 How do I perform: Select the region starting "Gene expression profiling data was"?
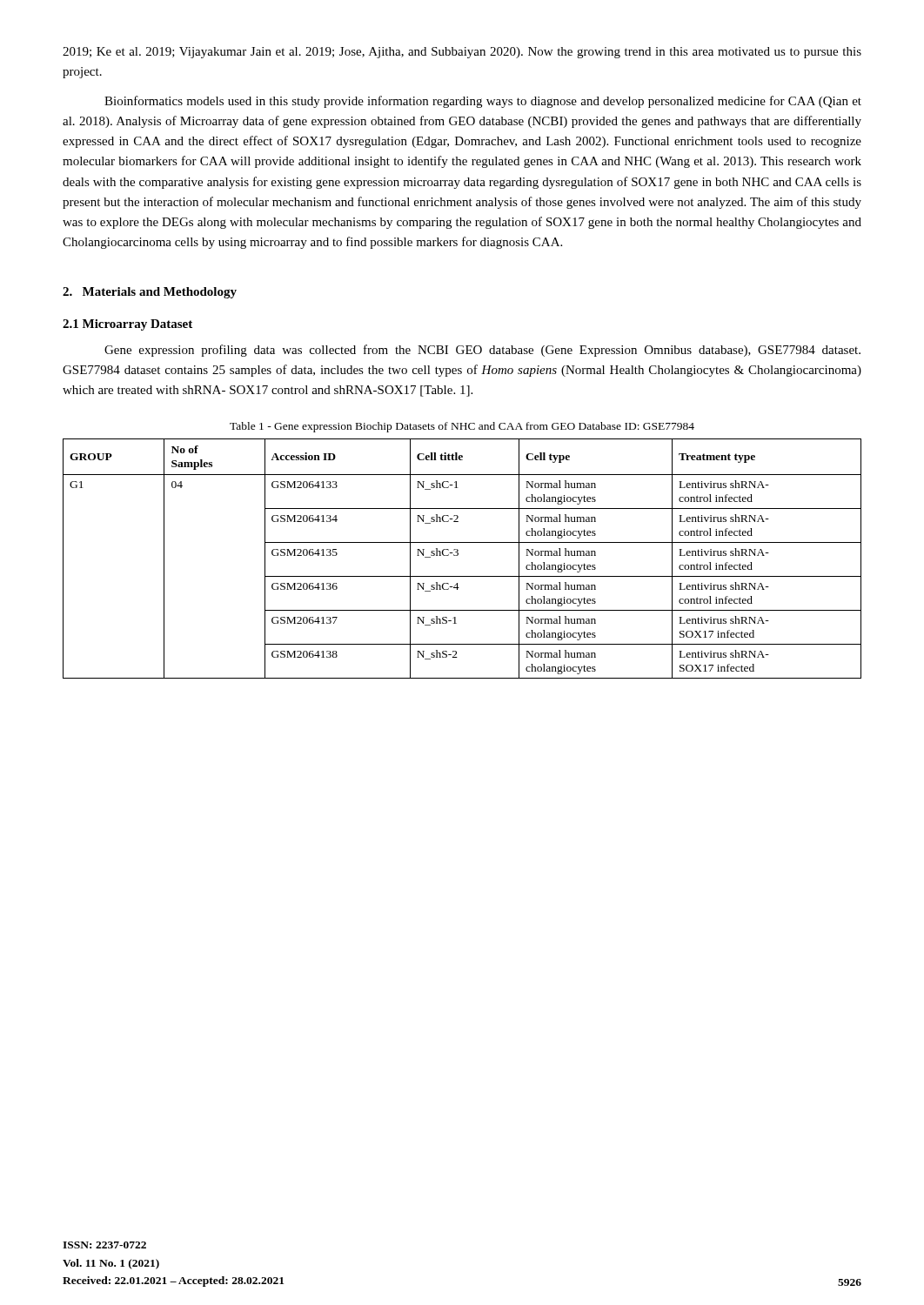coord(462,370)
